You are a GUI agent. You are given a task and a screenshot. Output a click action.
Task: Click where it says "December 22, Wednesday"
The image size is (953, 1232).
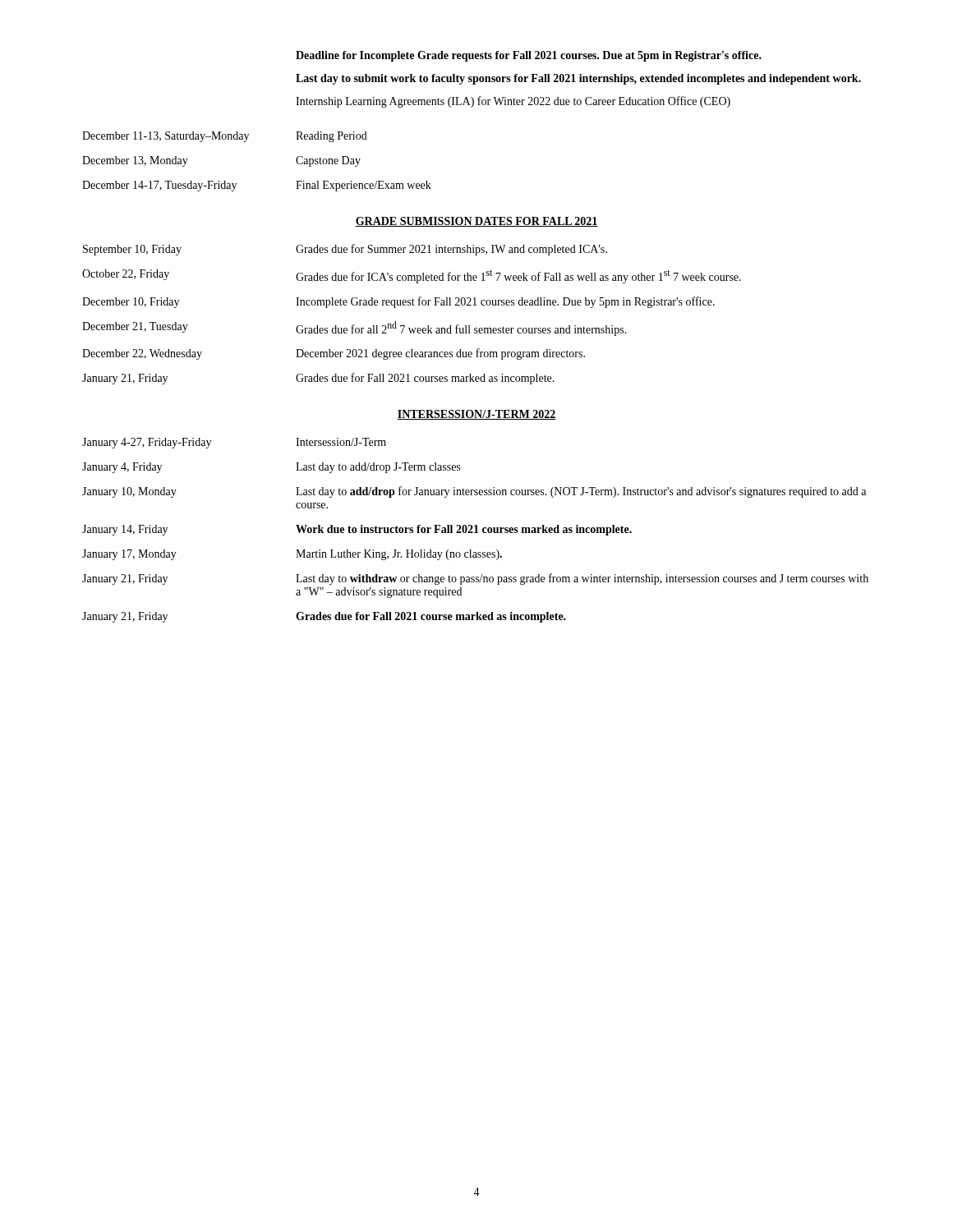142,354
